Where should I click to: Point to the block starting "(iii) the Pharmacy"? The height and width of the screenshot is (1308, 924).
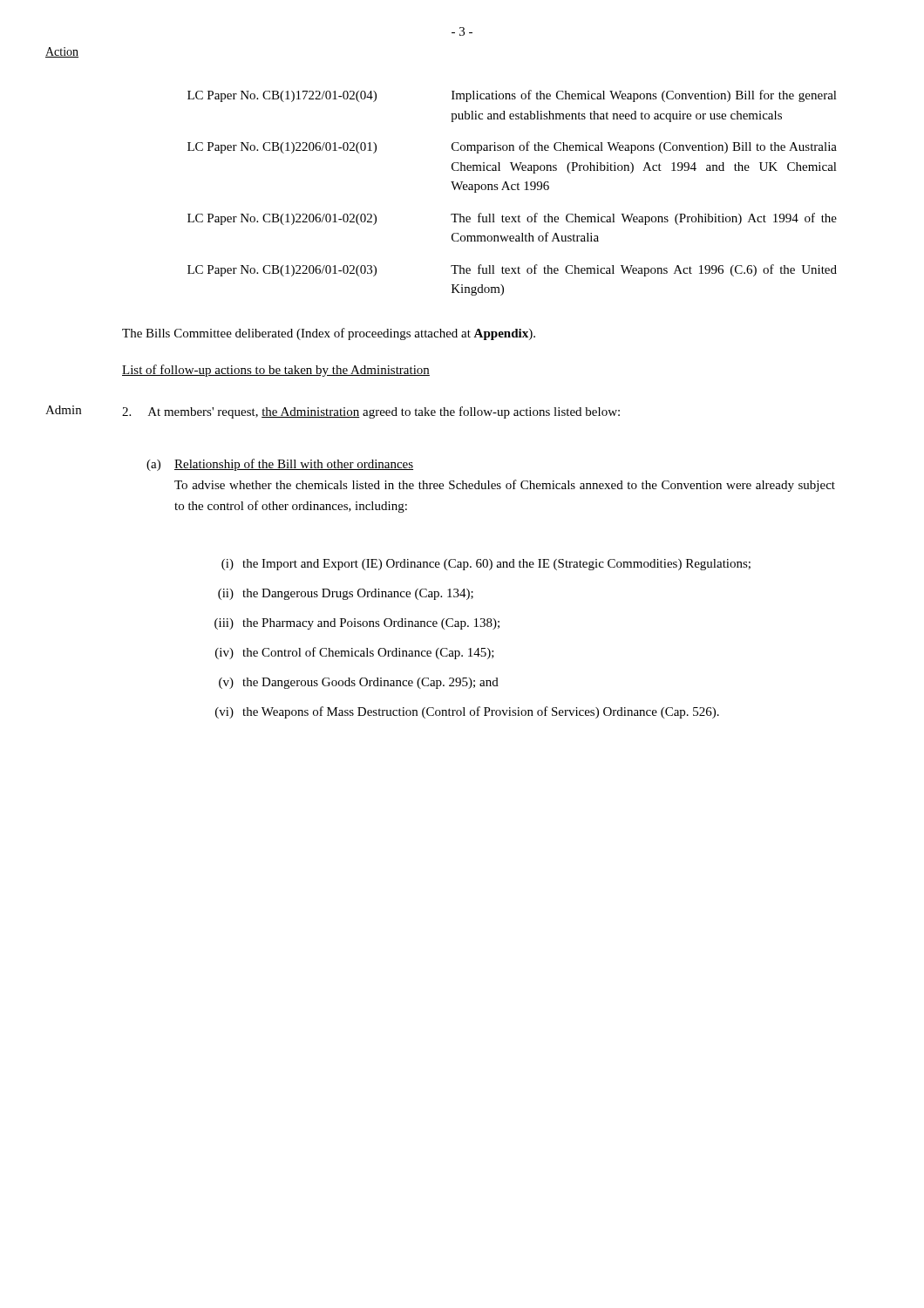pyautogui.click(x=357, y=624)
